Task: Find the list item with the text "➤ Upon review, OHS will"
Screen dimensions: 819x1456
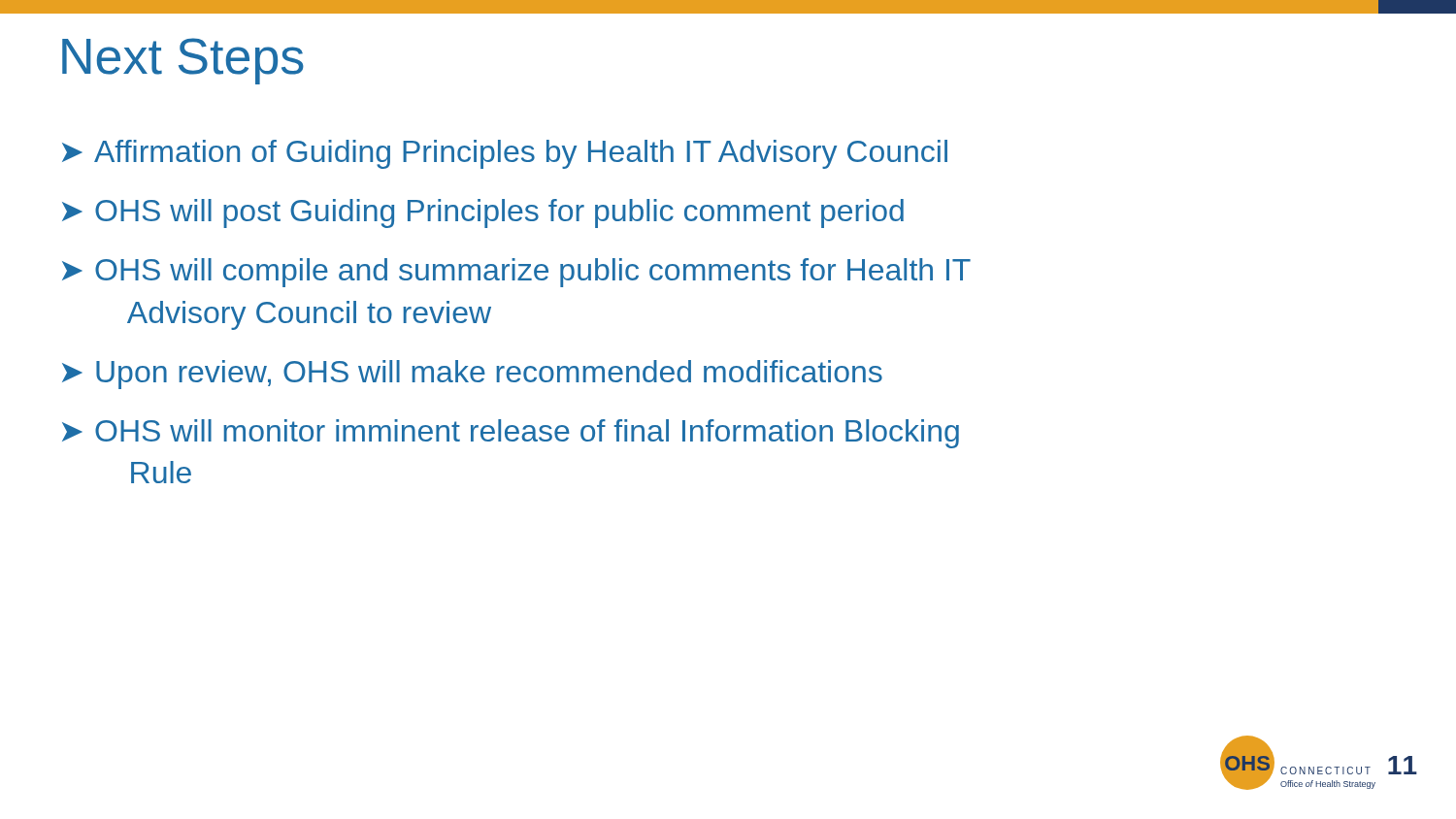Action: 718,372
